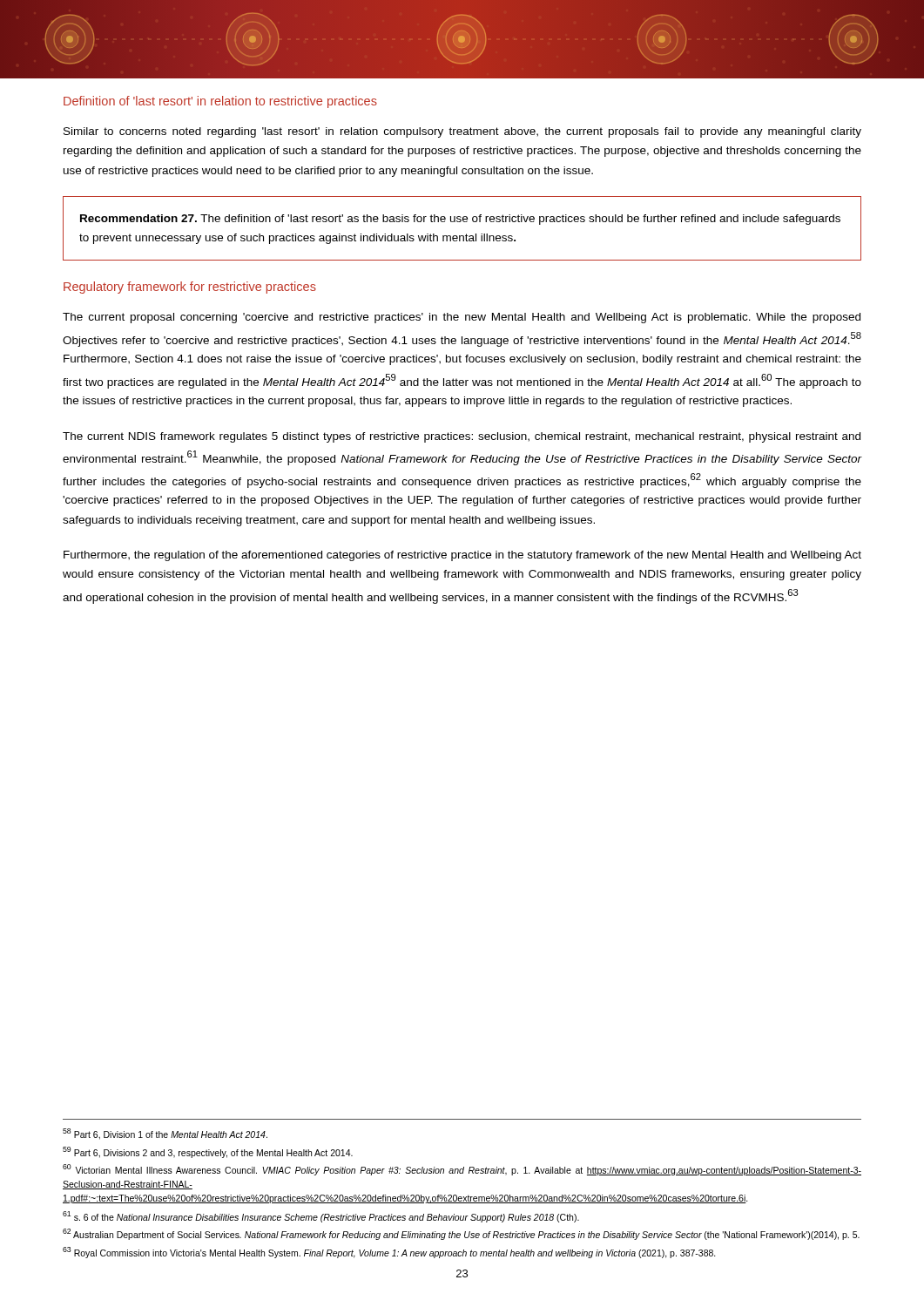Viewport: 924px width, 1307px height.
Task: Select the text block that reads "Recommendation 27. The"
Action: click(x=460, y=228)
